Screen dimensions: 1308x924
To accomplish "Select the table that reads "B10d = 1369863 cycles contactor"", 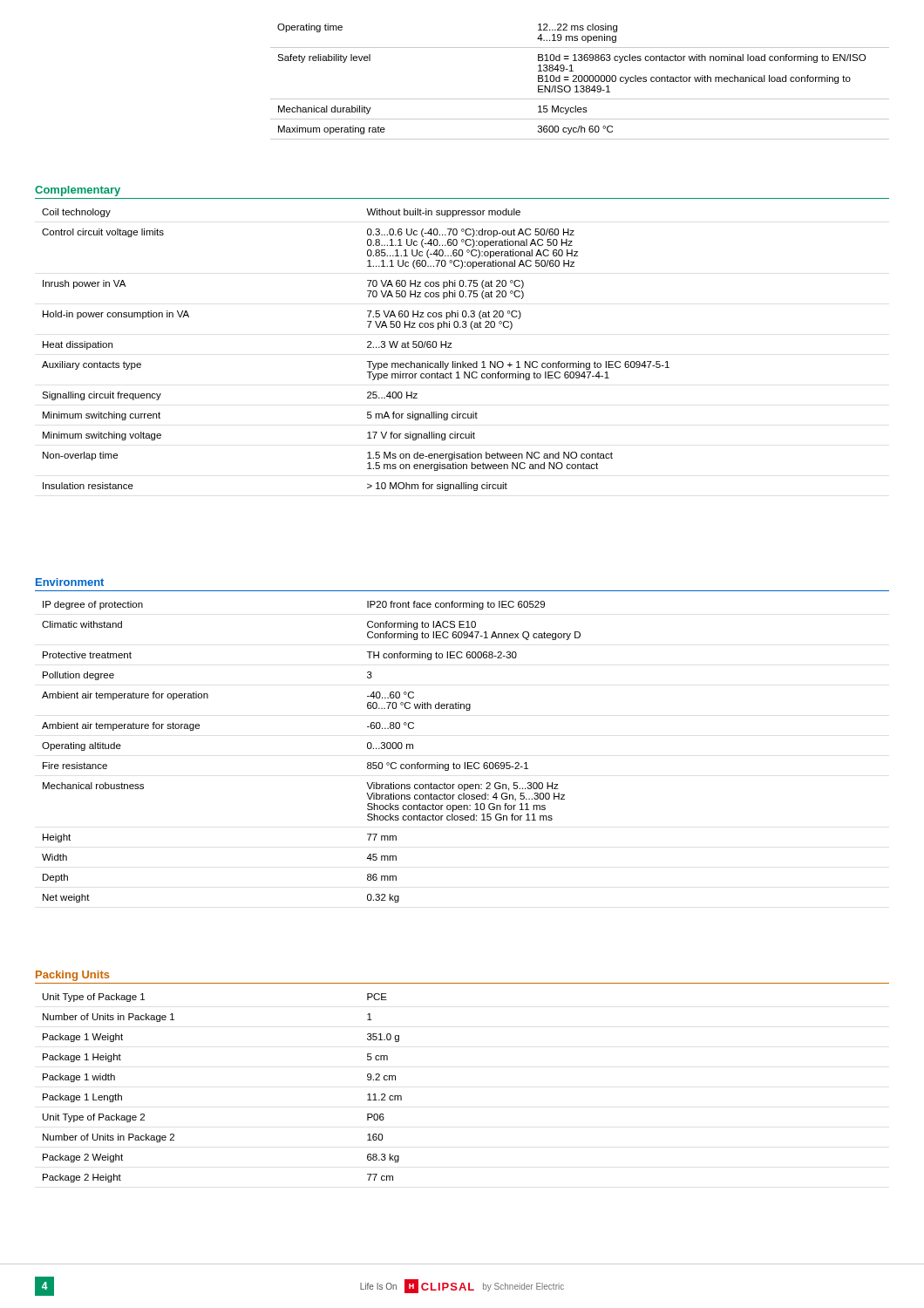I will 580,78.
